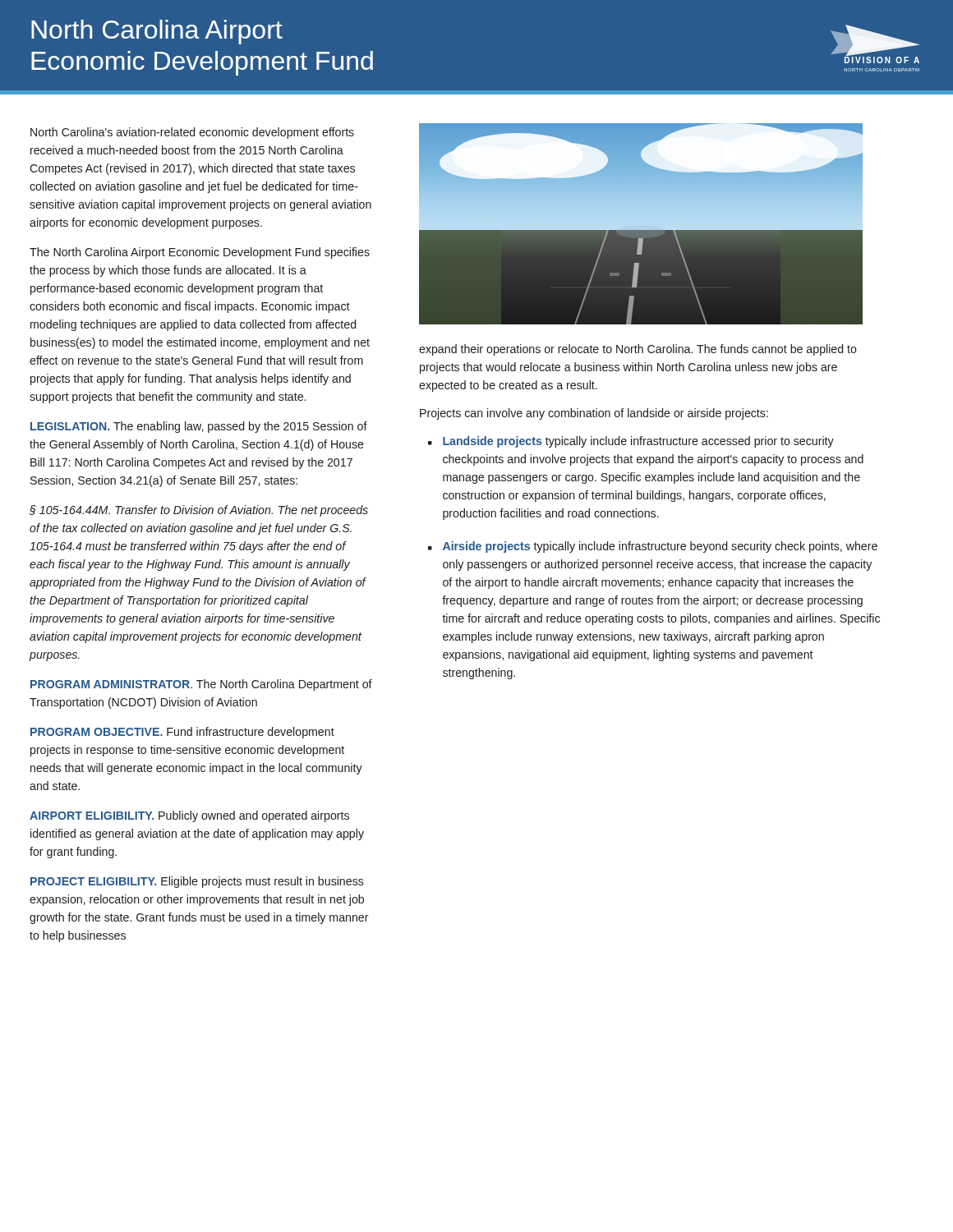Viewport: 953px width, 1232px height.
Task: Navigate to the text block starting "PROGRAM OBJECTIVE. Fund infrastructure development projects in"
Action: coord(201,759)
